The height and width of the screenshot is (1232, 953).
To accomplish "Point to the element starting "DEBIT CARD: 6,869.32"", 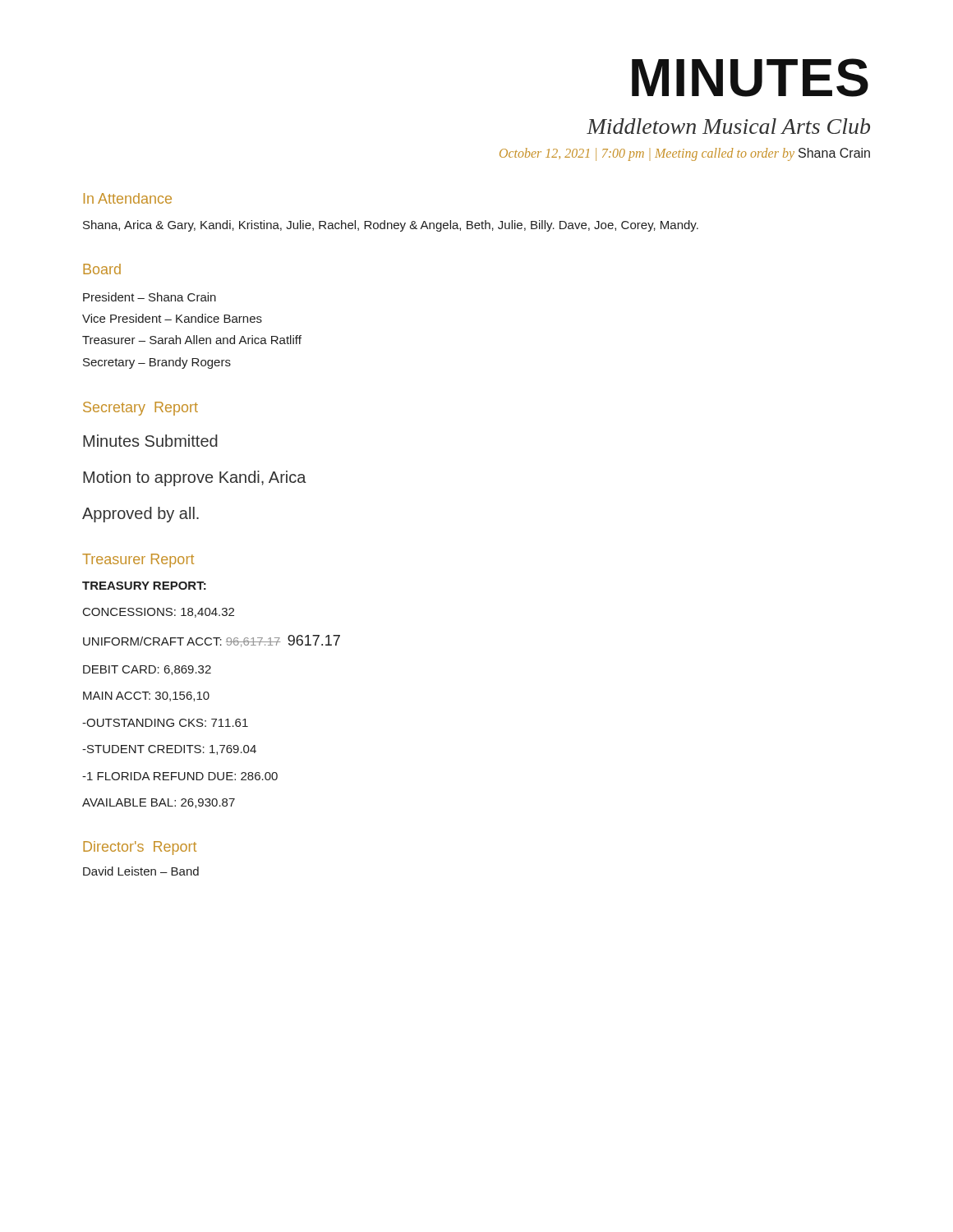I will tap(147, 669).
